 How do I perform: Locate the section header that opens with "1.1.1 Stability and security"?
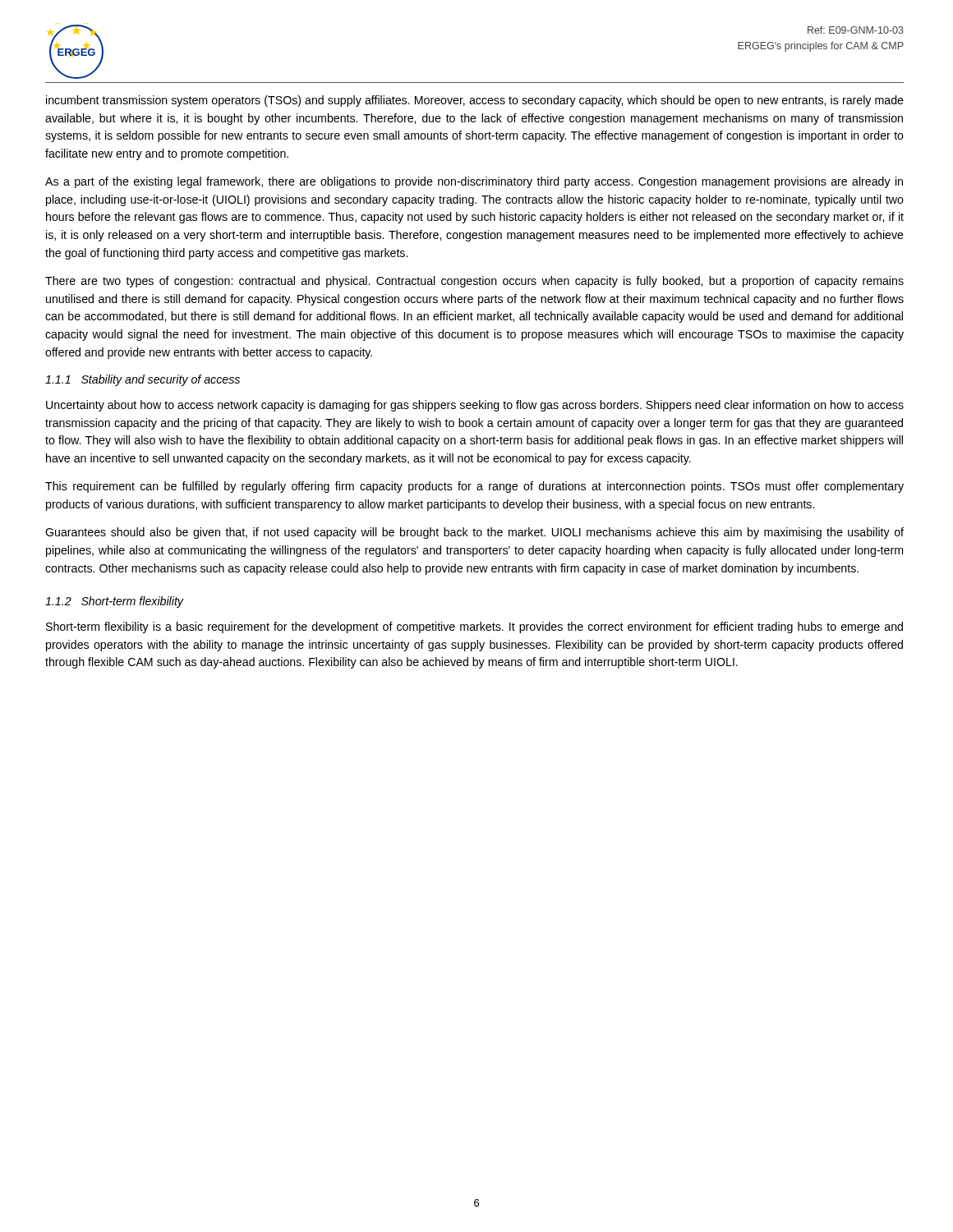point(143,380)
